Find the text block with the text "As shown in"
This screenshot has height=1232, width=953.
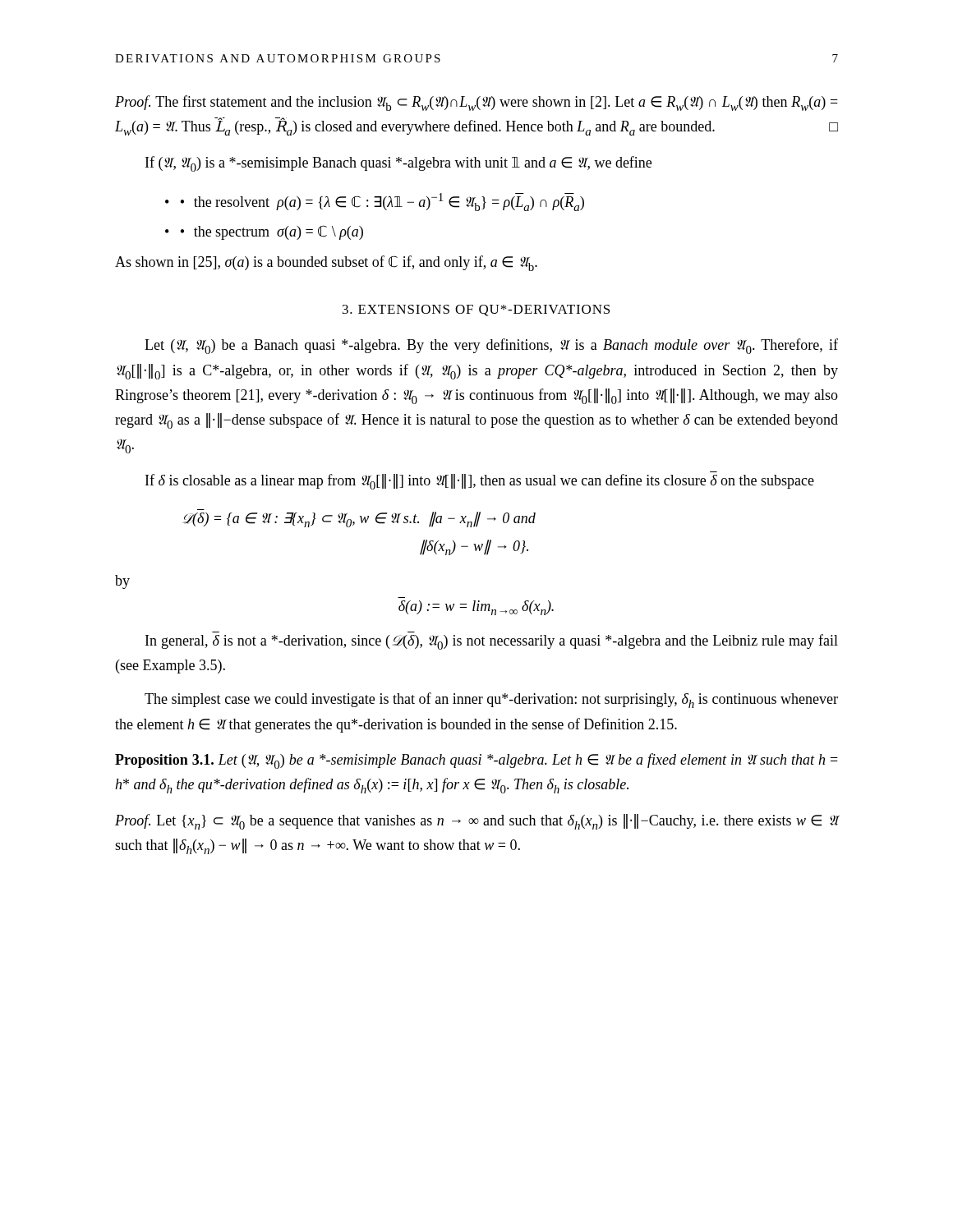[x=476, y=264]
